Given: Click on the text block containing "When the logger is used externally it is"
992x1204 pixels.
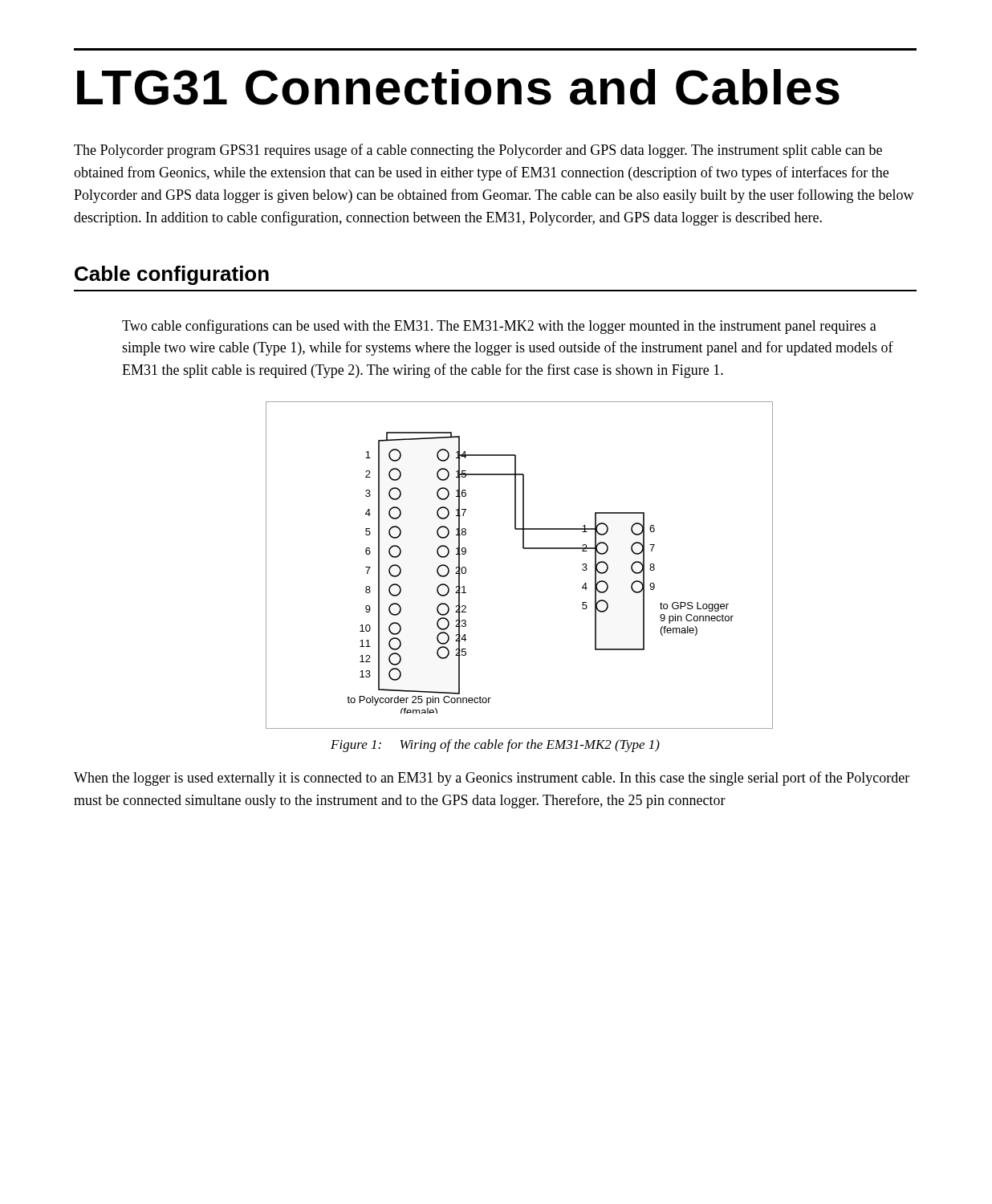Looking at the screenshot, I should (492, 789).
